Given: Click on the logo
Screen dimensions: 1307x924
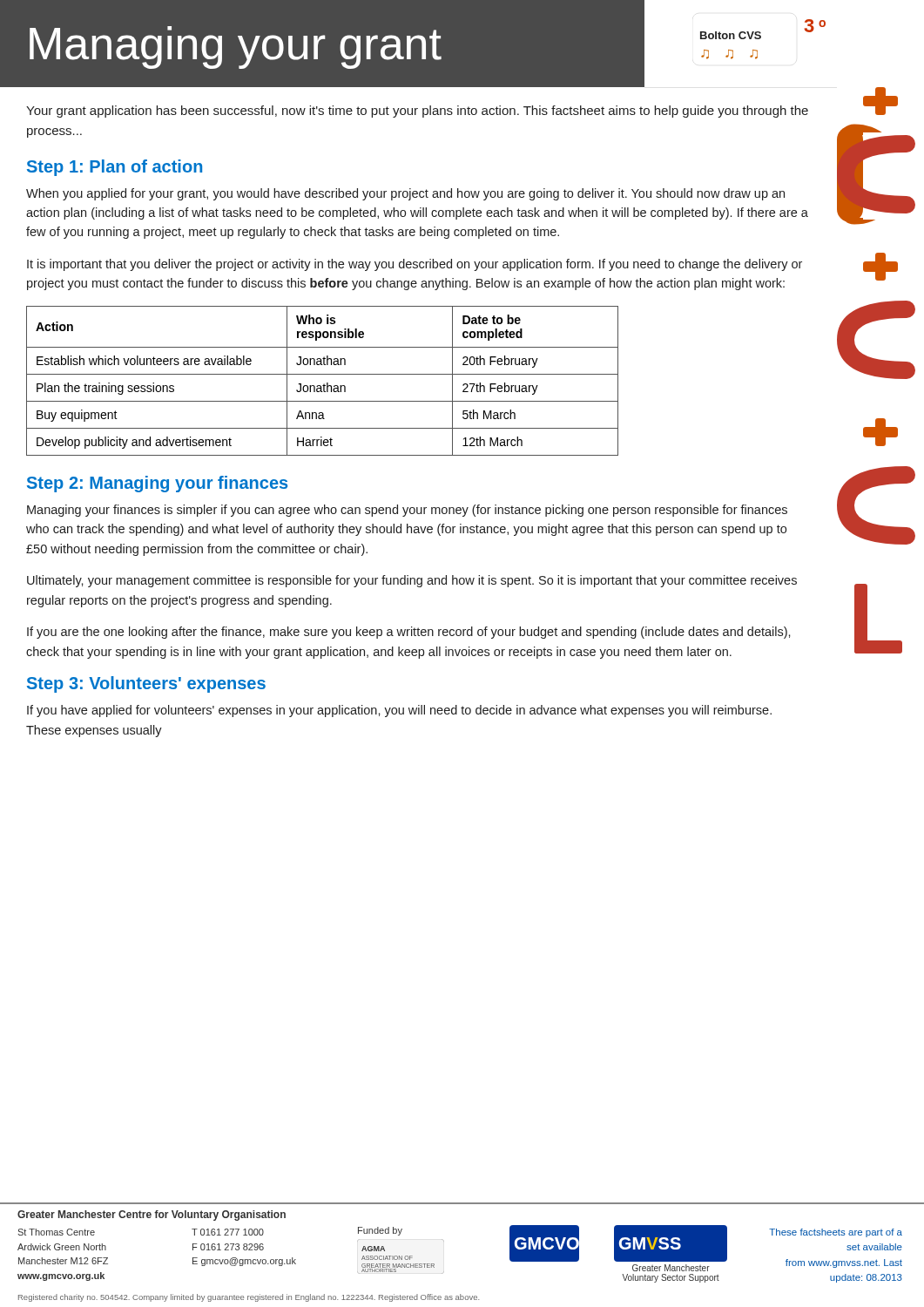Looking at the screenshot, I should 784,44.
